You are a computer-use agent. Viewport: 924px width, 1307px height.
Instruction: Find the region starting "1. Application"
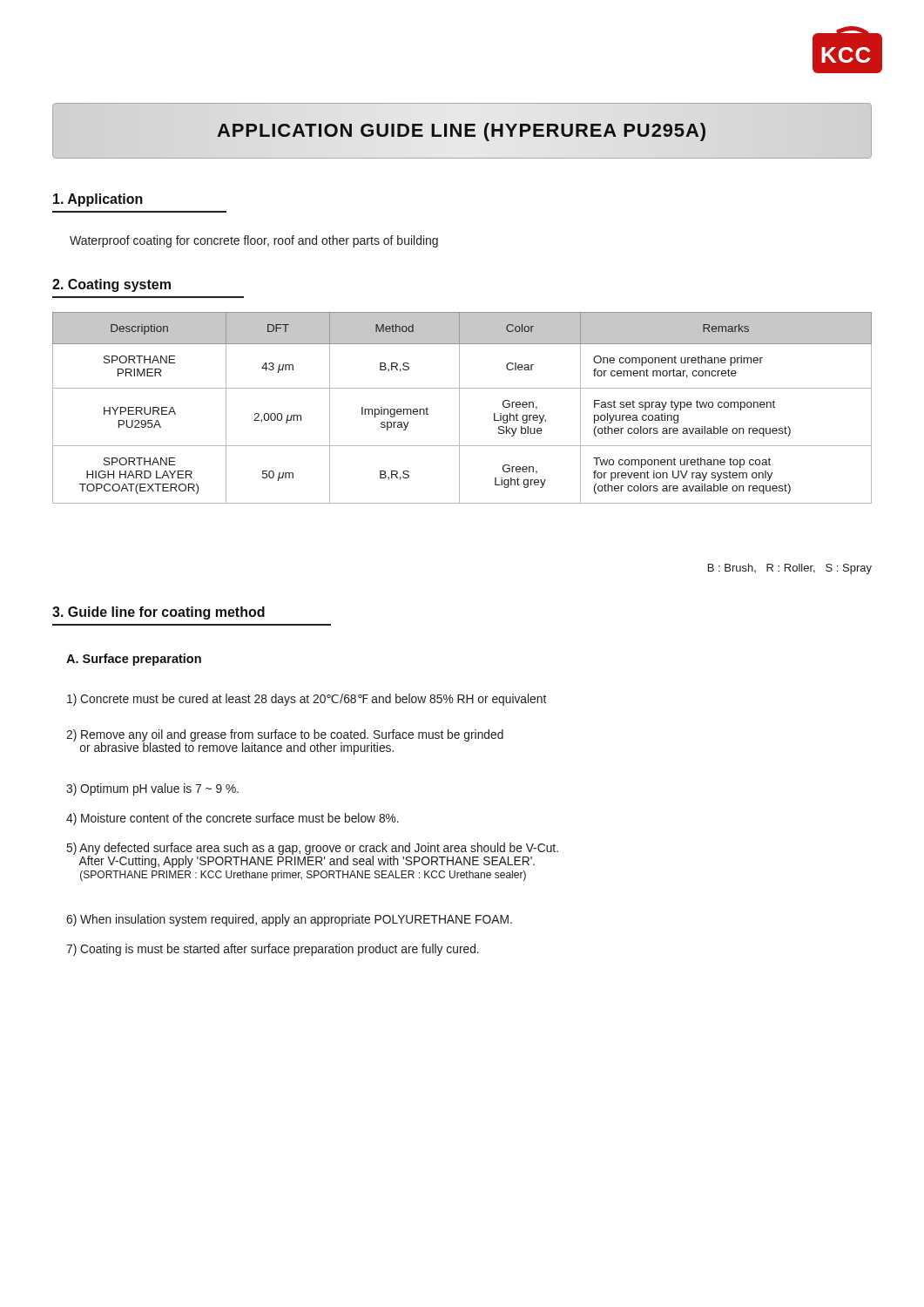point(98,199)
